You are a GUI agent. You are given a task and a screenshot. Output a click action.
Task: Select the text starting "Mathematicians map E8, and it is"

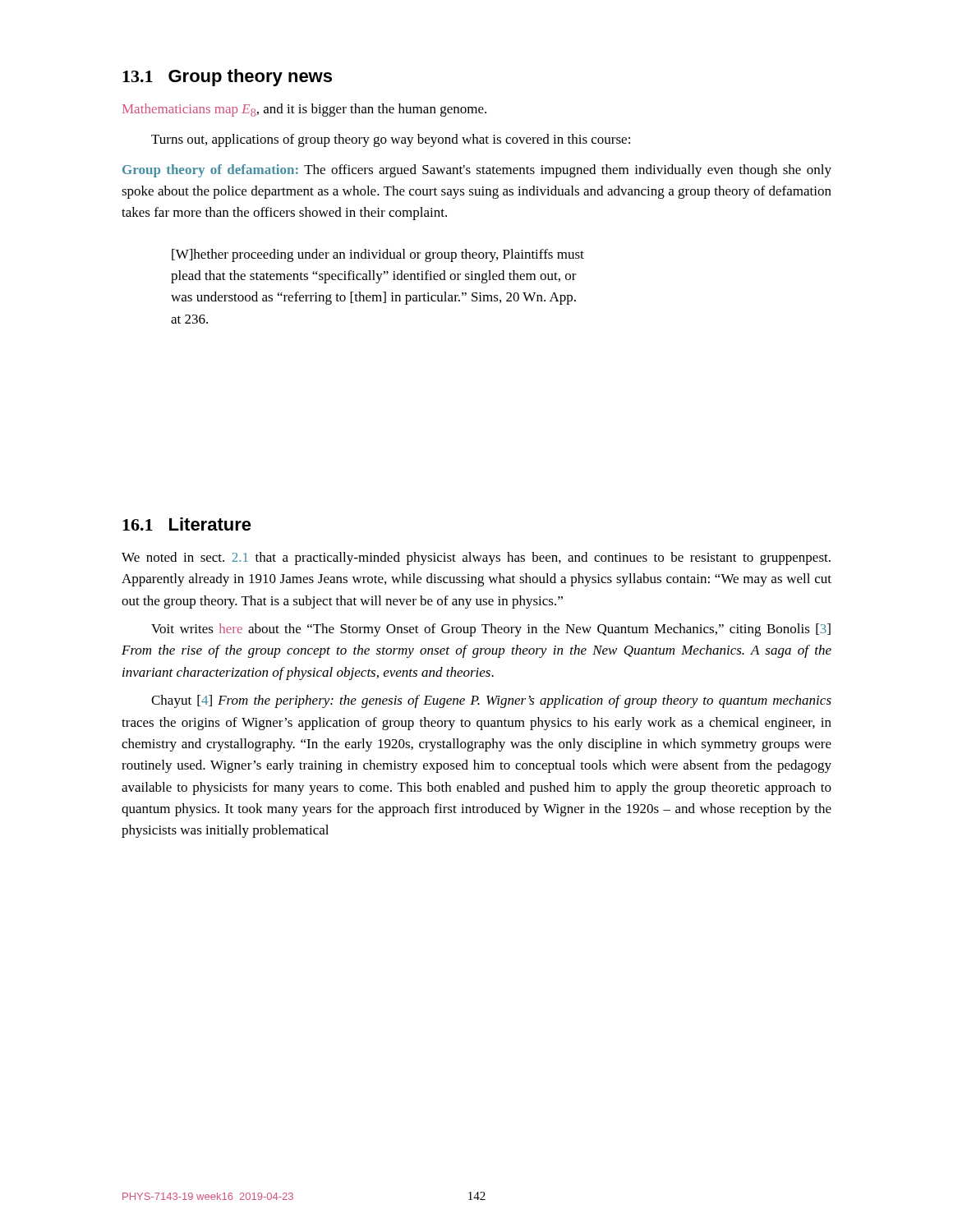[x=476, y=125]
